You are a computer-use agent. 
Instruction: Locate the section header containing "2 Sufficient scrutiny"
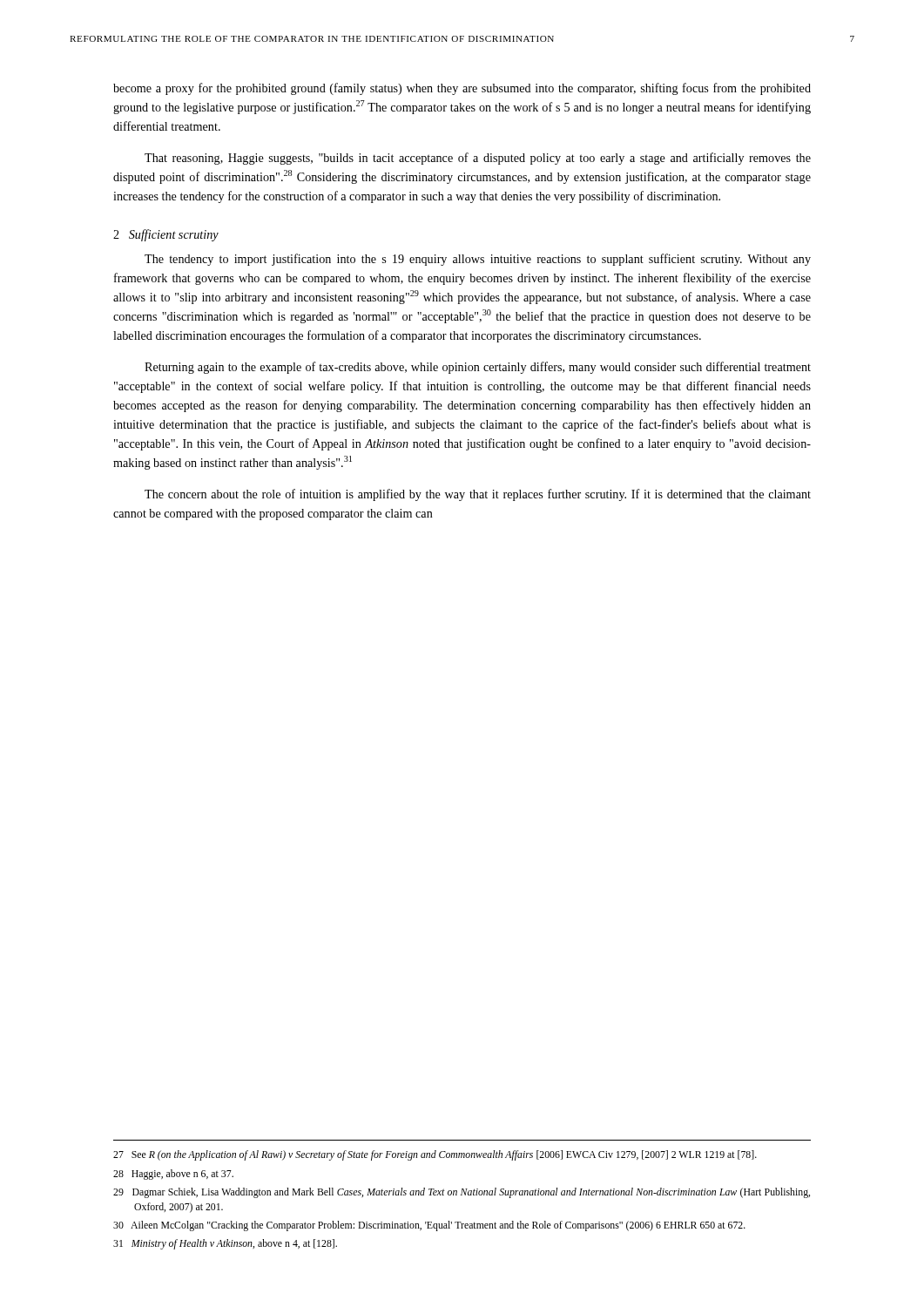point(166,234)
